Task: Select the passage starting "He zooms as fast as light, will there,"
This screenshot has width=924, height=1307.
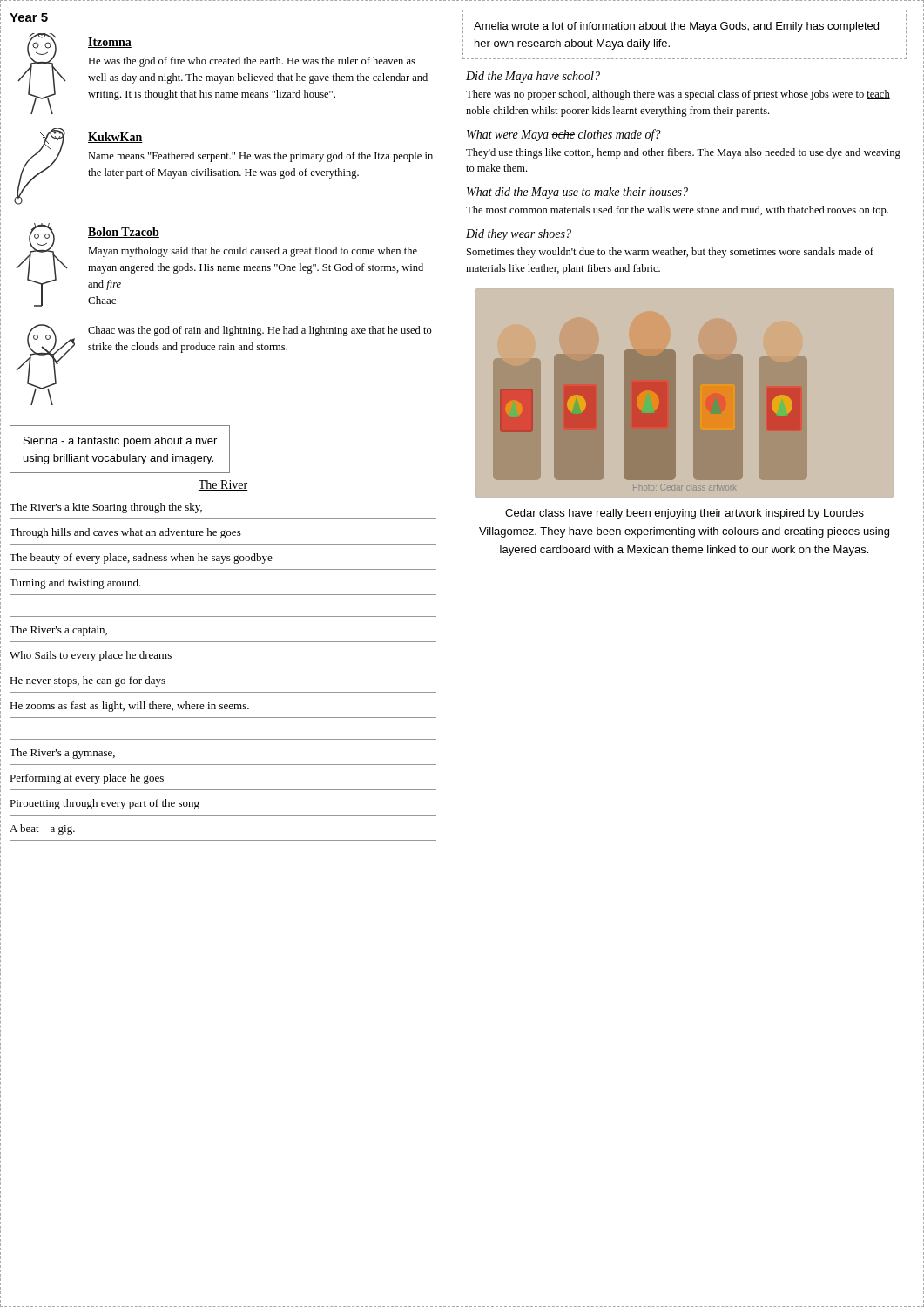Action: 130,705
